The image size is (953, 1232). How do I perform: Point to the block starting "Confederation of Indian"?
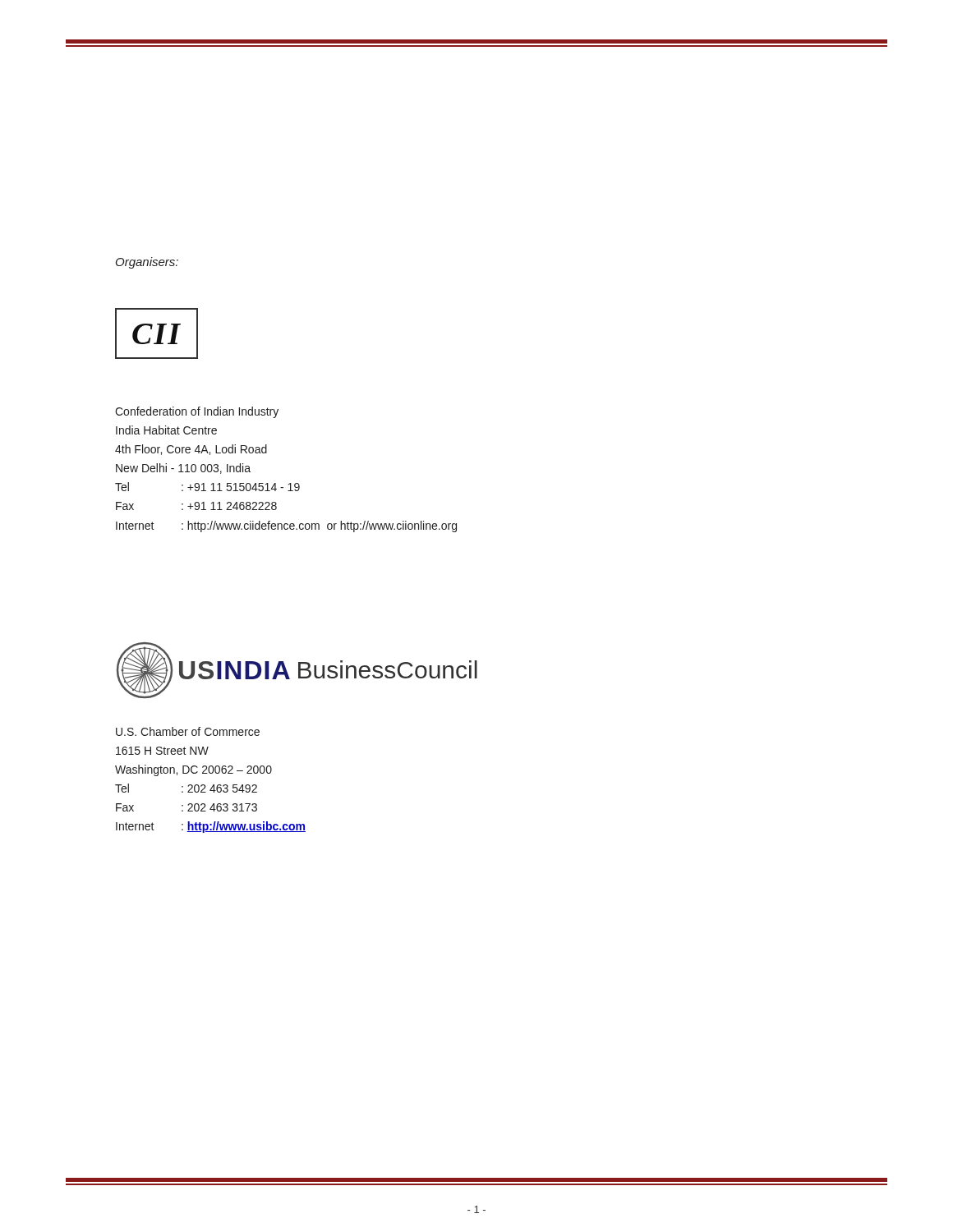[197, 412]
